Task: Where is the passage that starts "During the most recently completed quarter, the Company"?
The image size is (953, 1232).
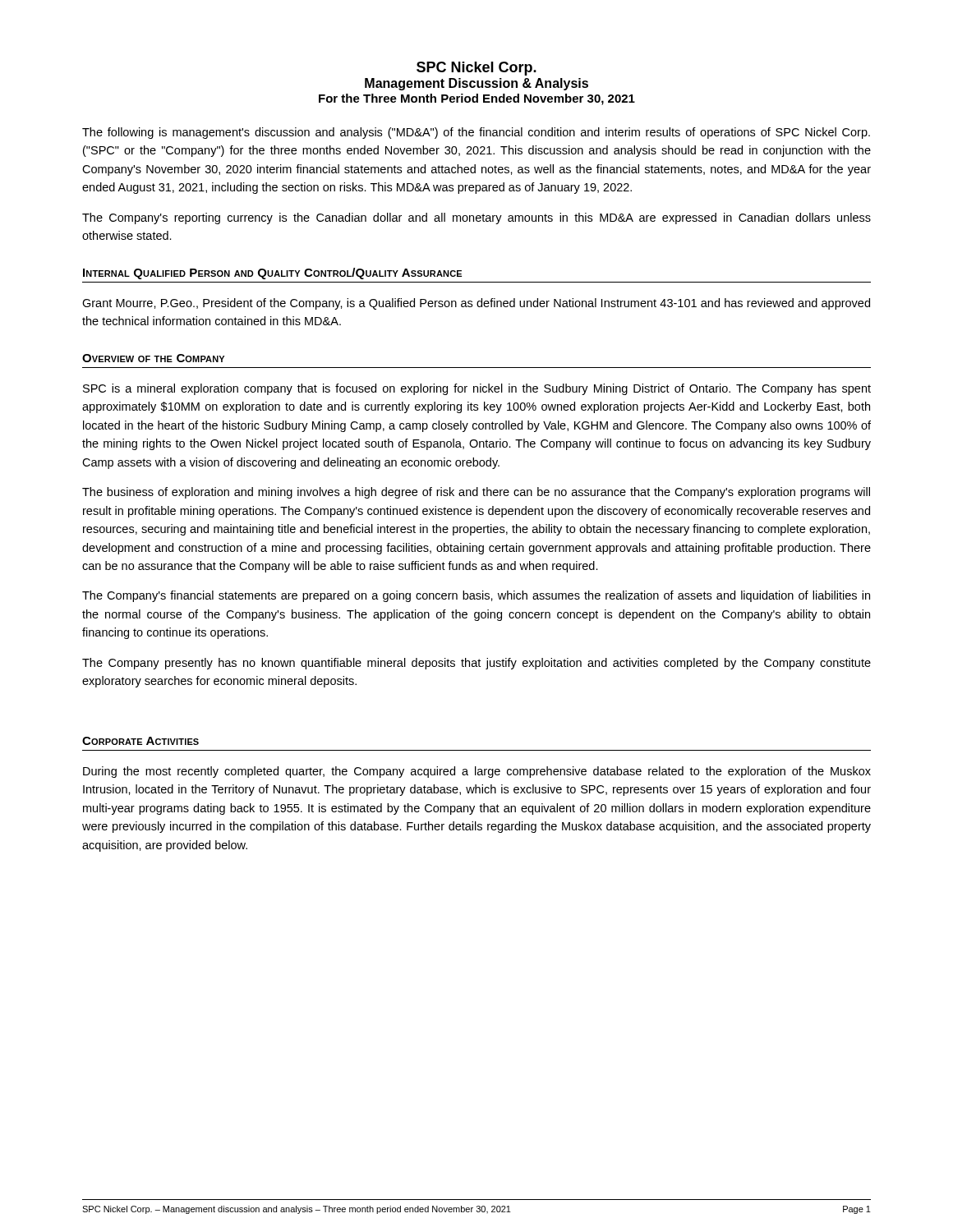Action: [476, 808]
